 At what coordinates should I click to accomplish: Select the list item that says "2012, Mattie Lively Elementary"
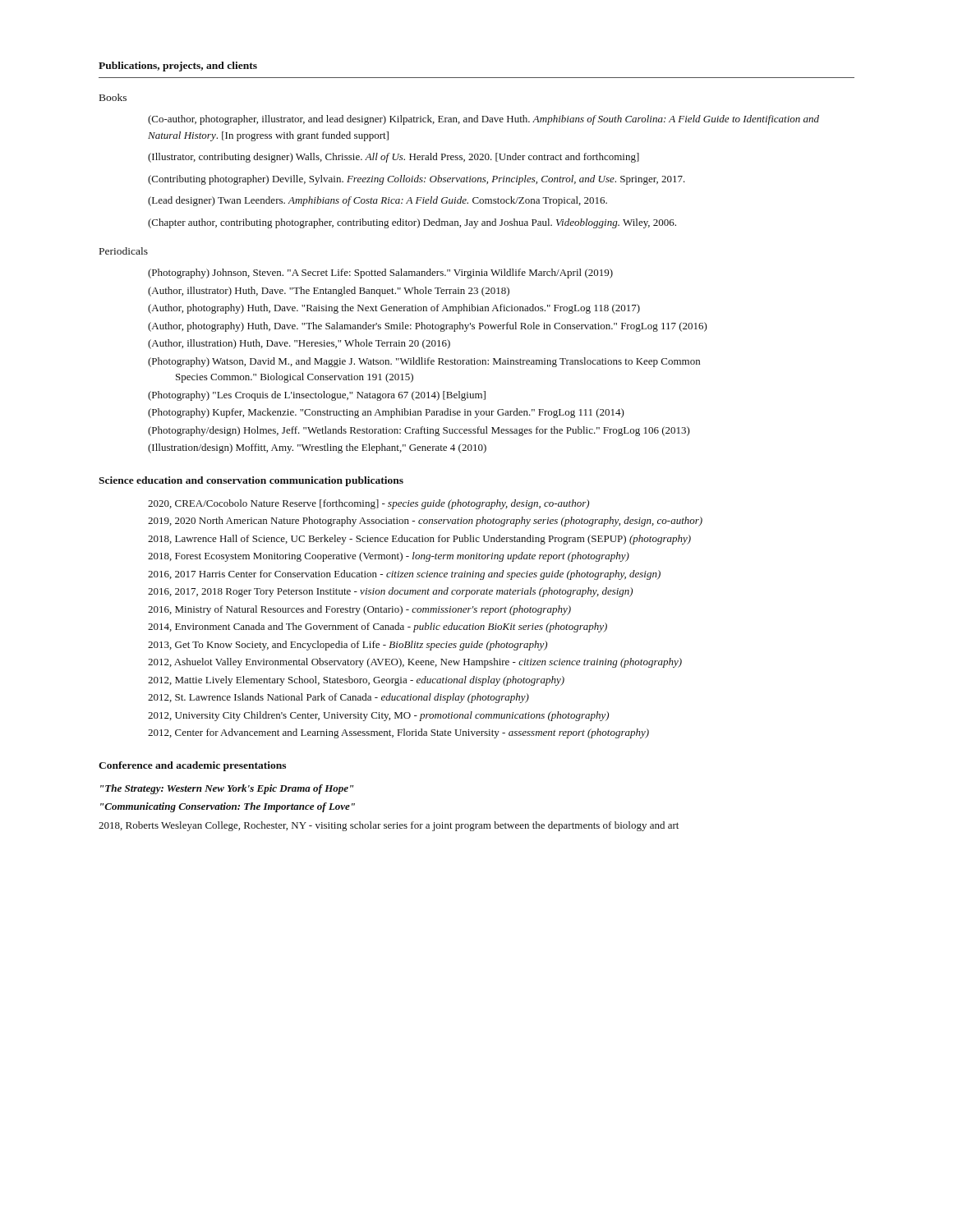[356, 679]
